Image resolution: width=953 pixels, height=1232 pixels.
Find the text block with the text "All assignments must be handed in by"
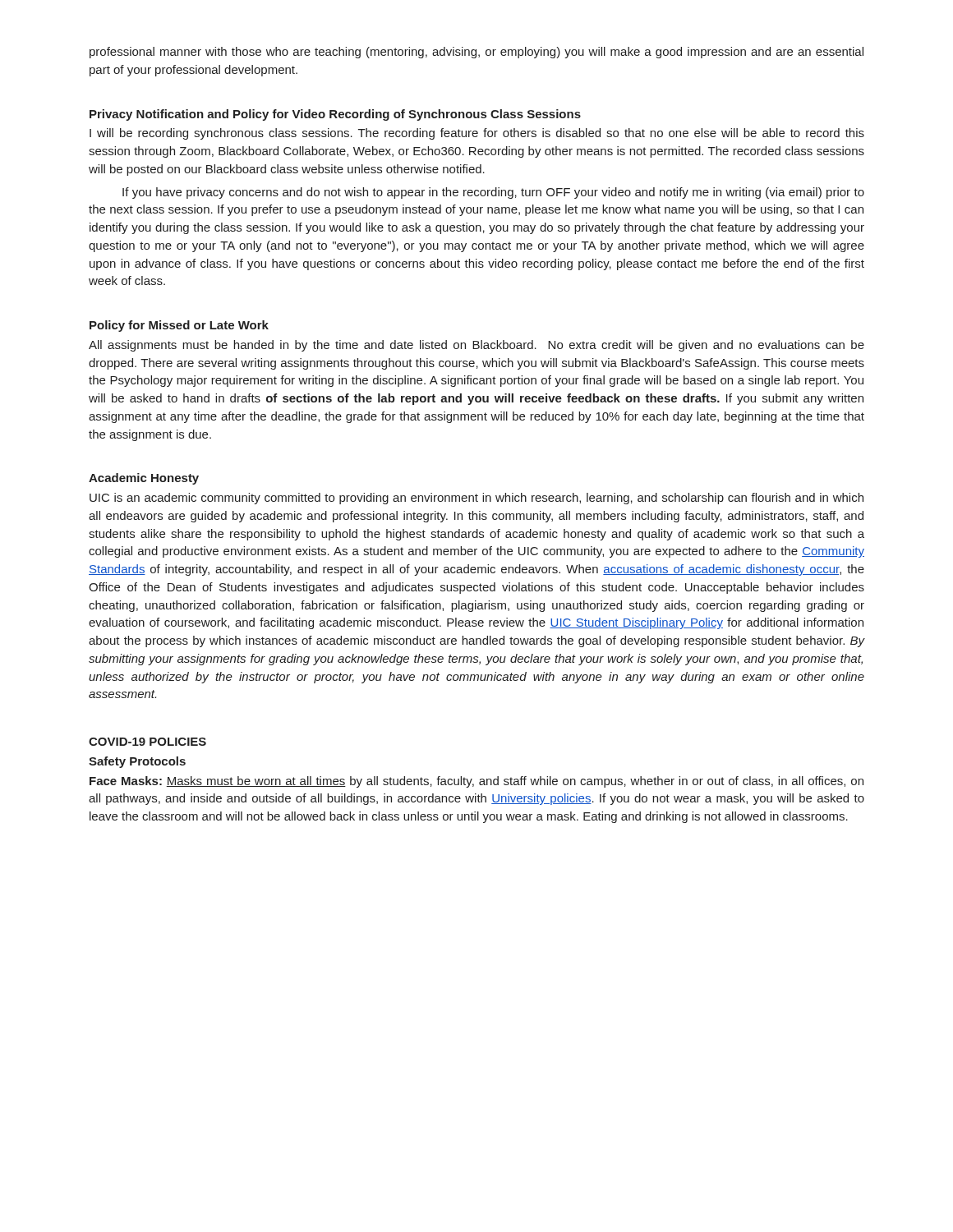(x=476, y=389)
